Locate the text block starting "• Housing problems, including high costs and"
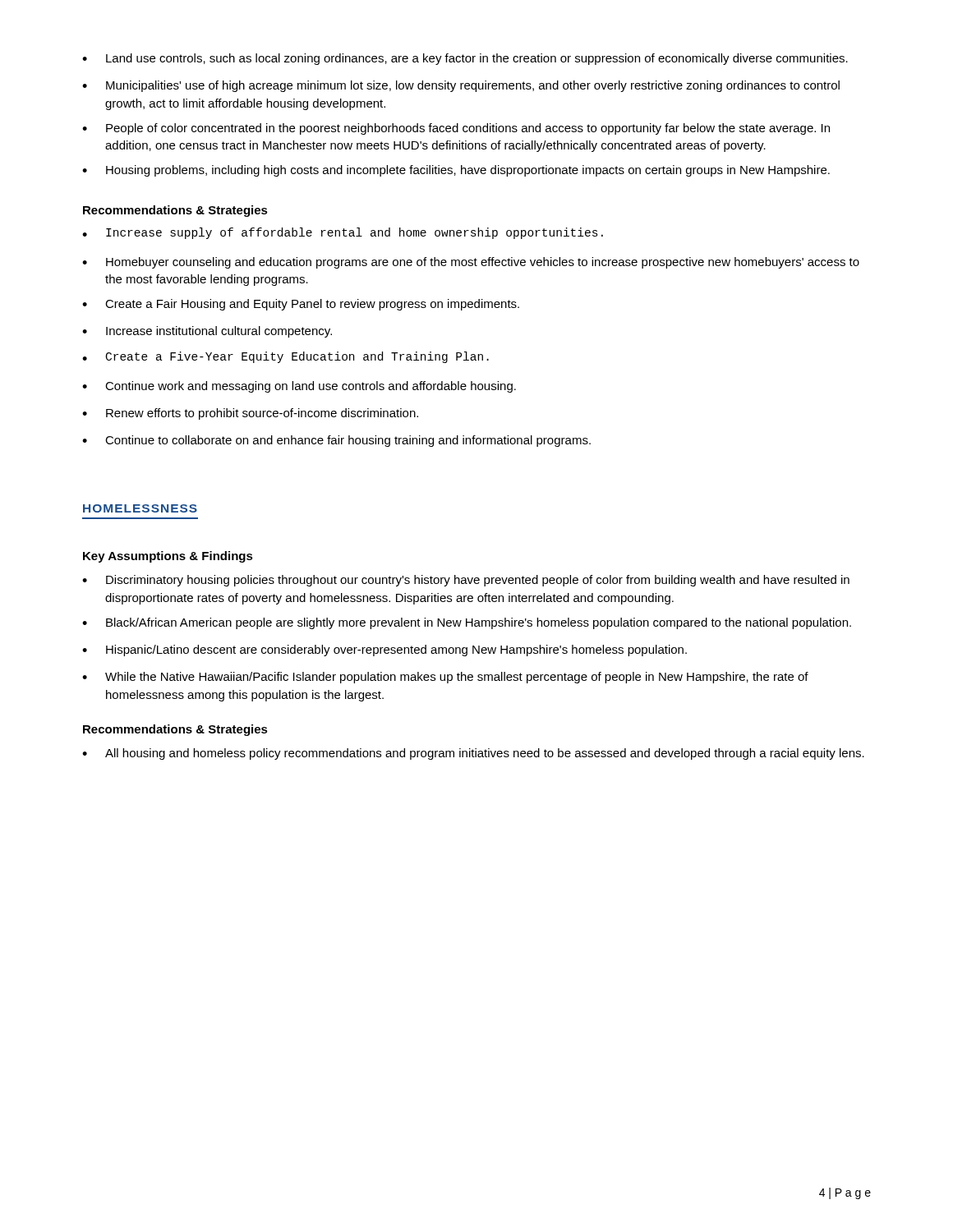 click(x=476, y=171)
